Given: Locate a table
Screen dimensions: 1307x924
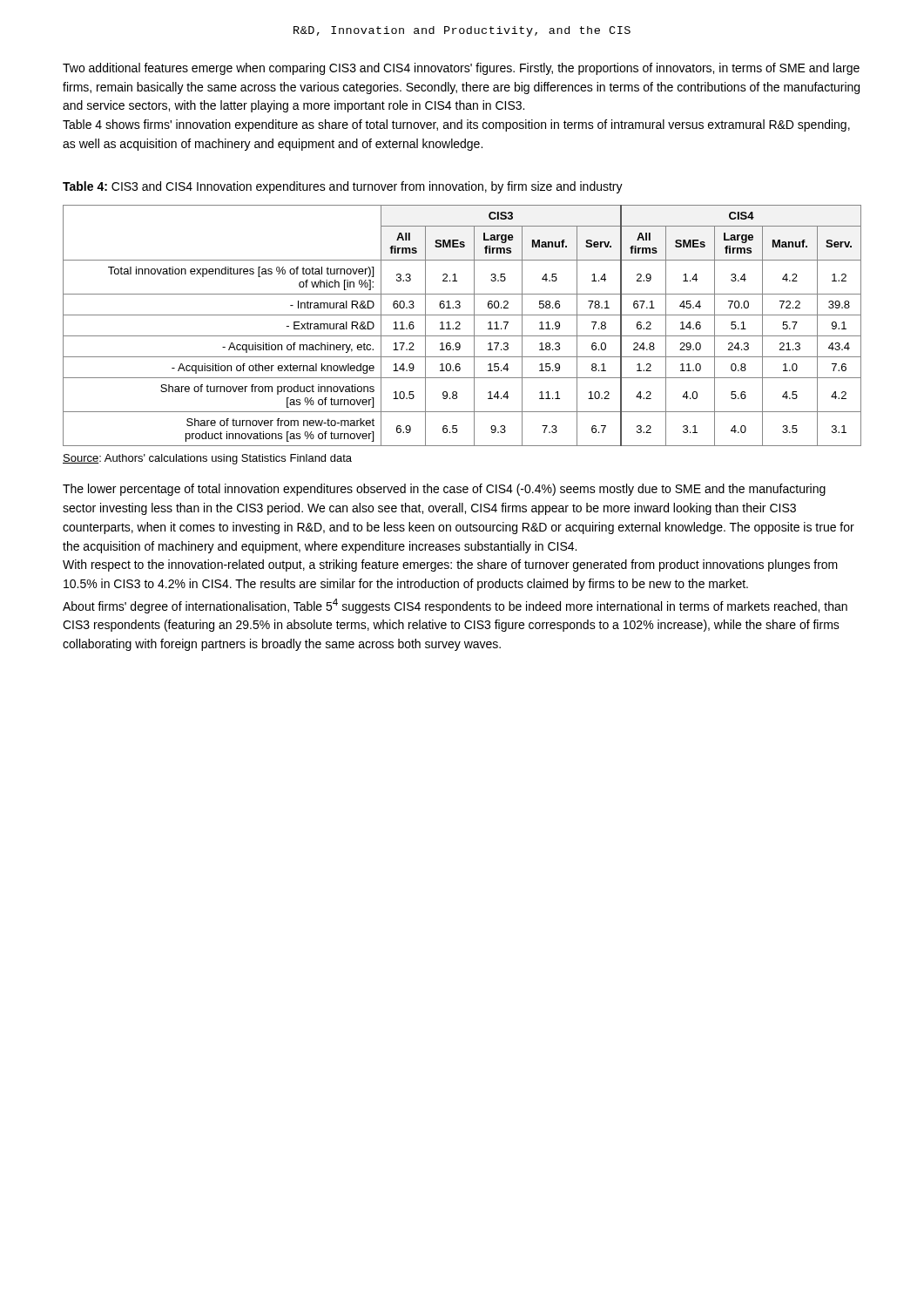Looking at the screenshot, I should coord(462,326).
